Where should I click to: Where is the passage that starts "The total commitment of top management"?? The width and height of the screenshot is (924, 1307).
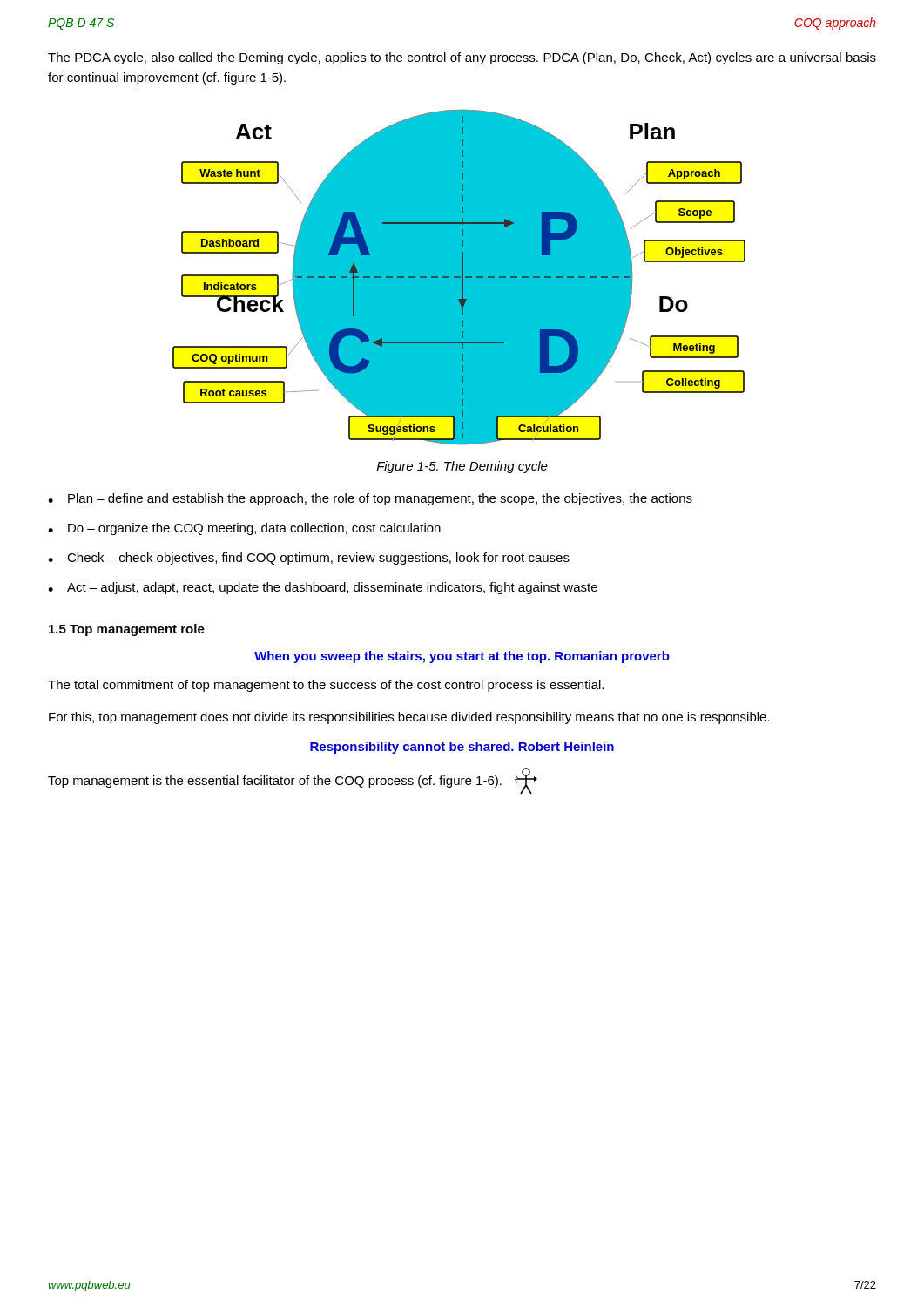click(x=326, y=684)
